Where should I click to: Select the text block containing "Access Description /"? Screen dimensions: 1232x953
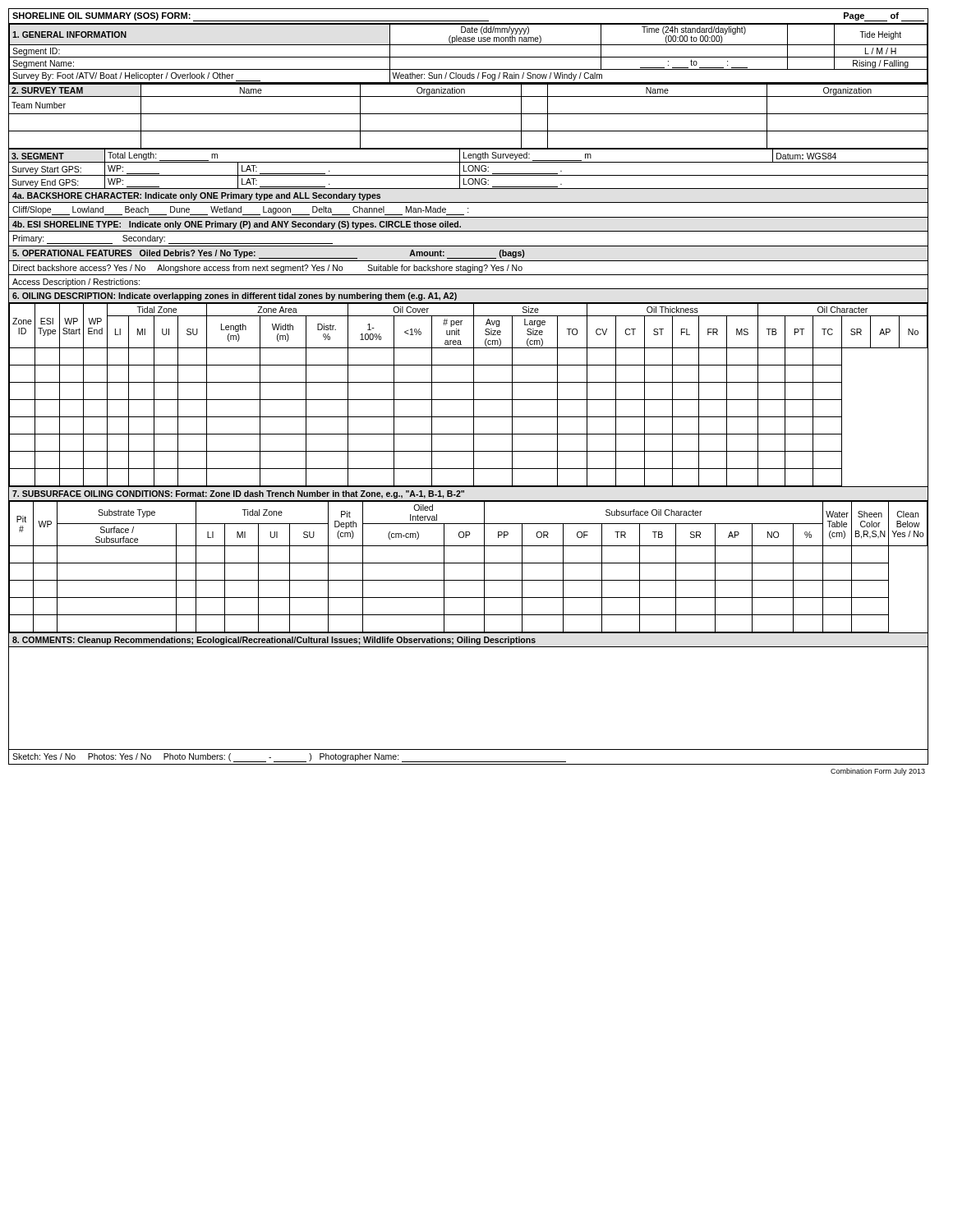(x=76, y=282)
